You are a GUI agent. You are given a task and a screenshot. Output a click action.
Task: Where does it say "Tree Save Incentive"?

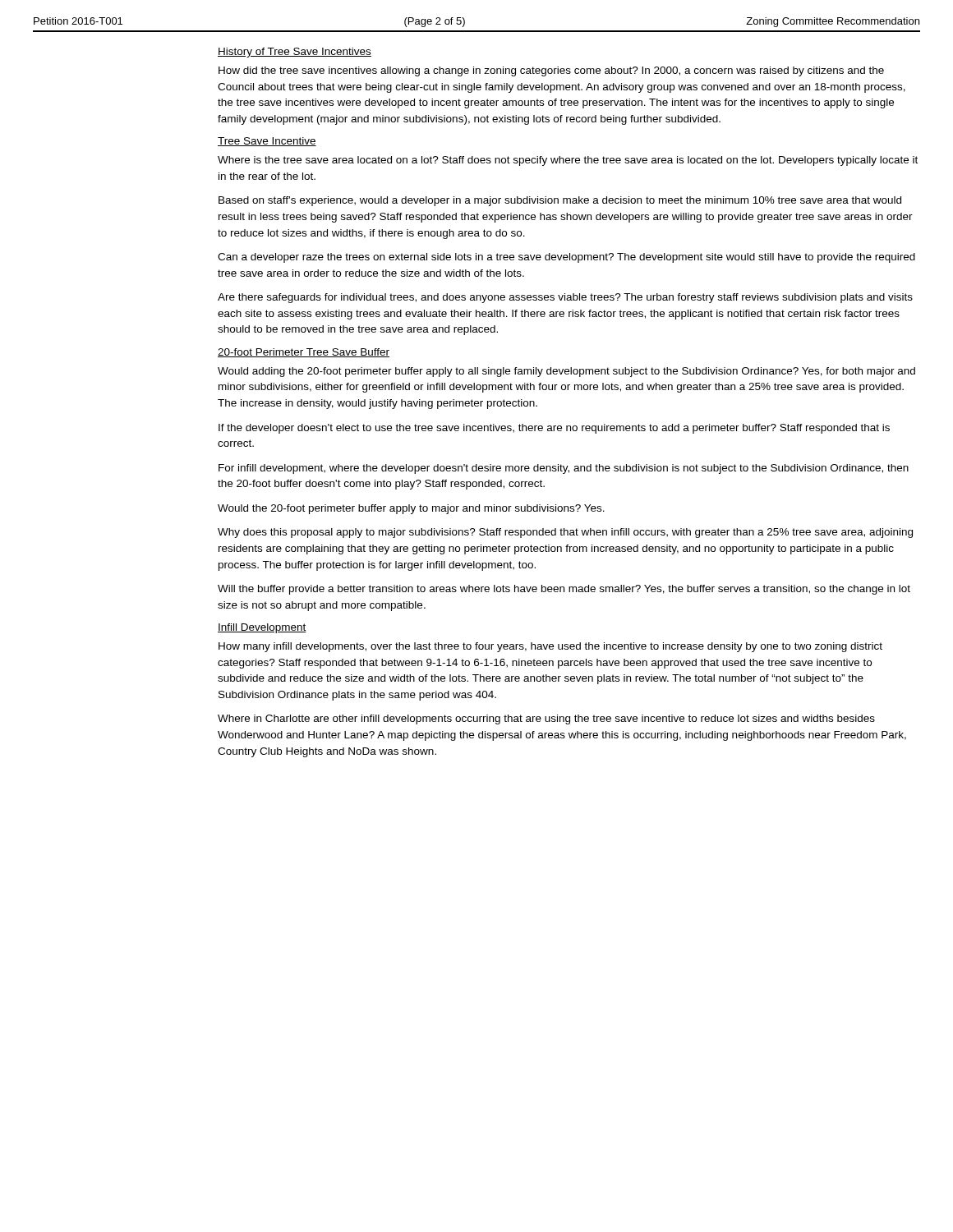click(x=267, y=141)
